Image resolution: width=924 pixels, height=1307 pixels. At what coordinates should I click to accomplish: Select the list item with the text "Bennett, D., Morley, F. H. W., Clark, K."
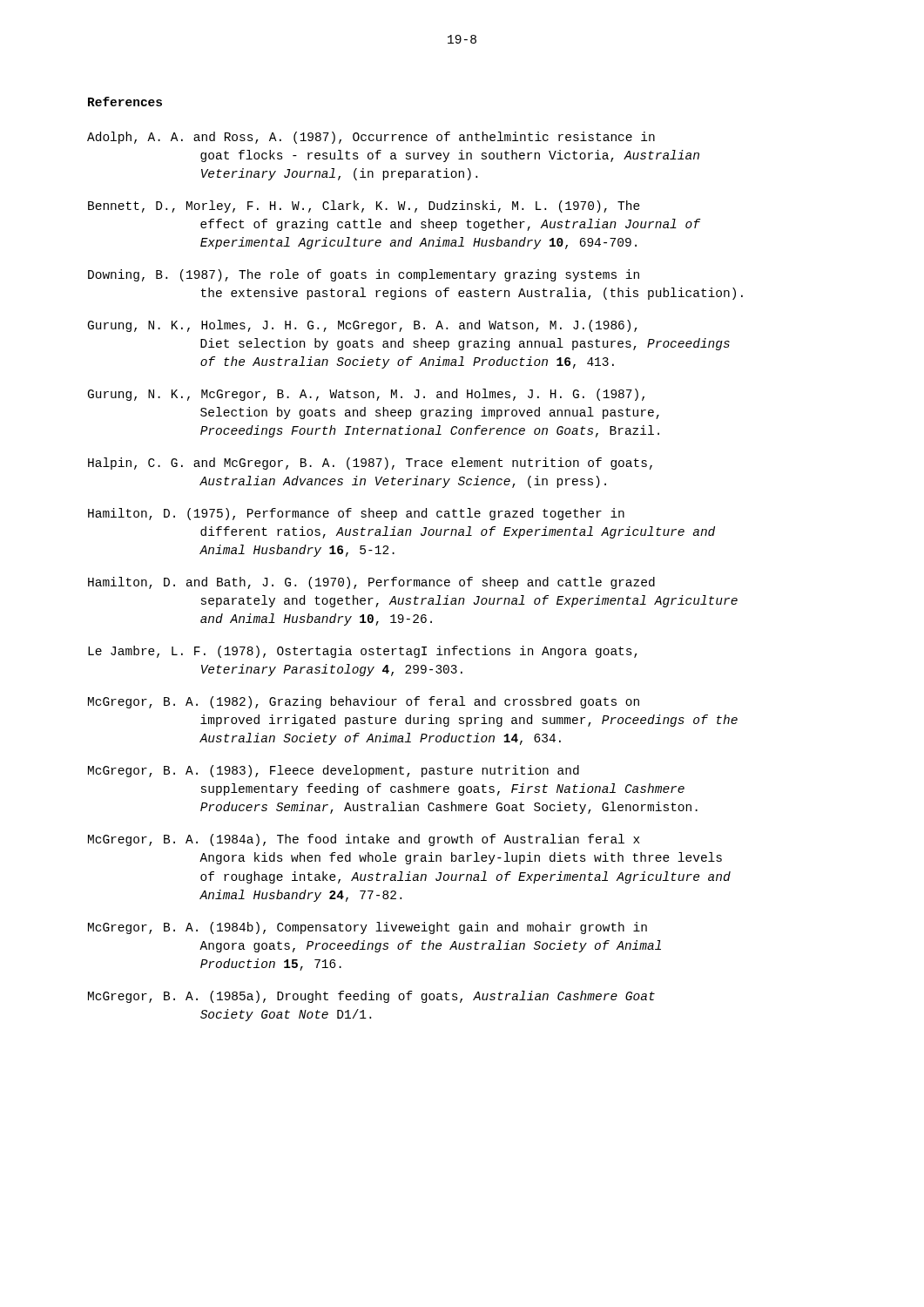coord(394,225)
